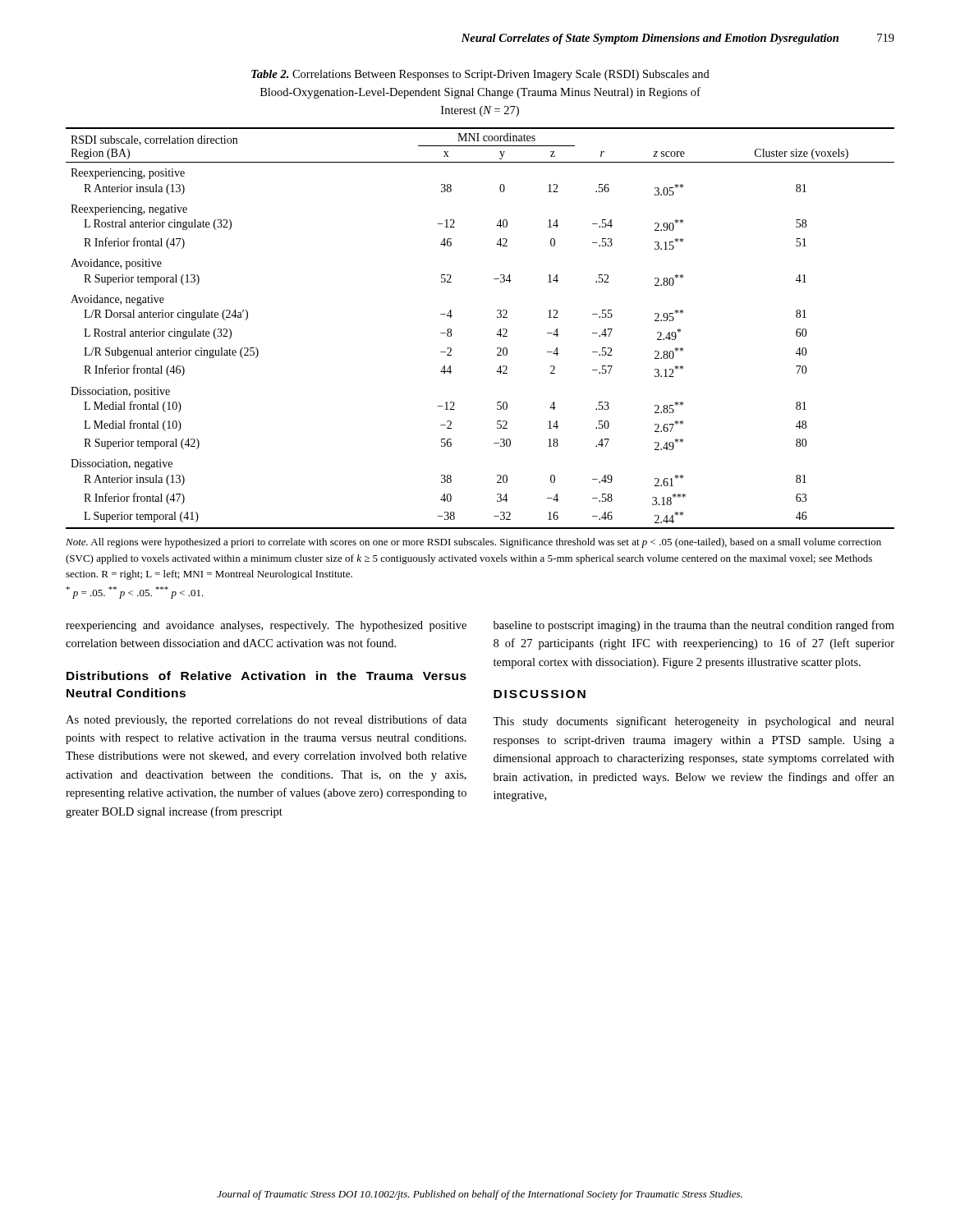Click the caption that begins "Table 2. Correlations Between Responses to"
This screenshot has width=960, height=1232.
pos(480,92)
